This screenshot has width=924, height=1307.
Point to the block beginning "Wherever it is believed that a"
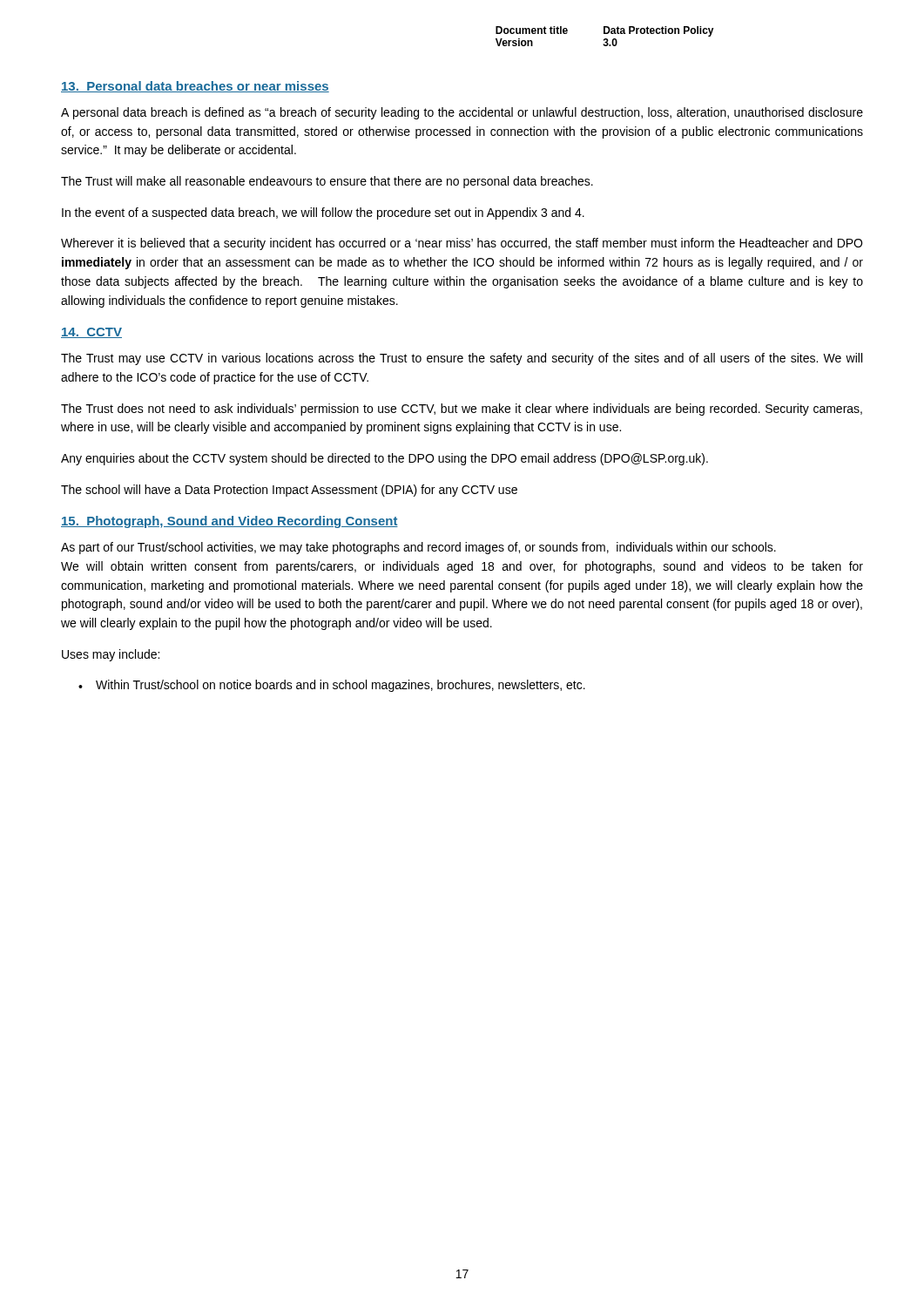pos(462,272)
